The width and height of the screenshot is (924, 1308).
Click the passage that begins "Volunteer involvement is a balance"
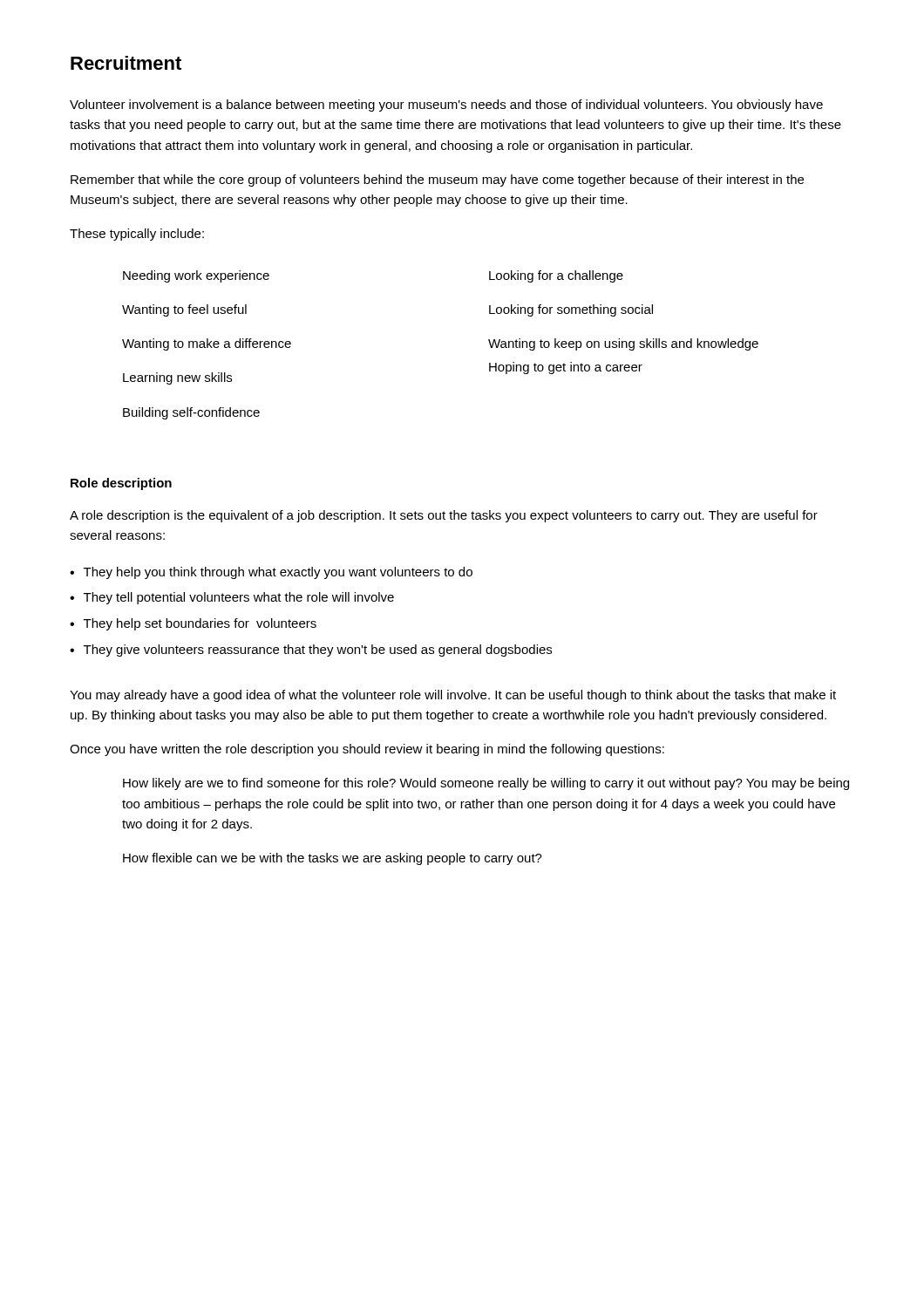(x=462, y=125)
